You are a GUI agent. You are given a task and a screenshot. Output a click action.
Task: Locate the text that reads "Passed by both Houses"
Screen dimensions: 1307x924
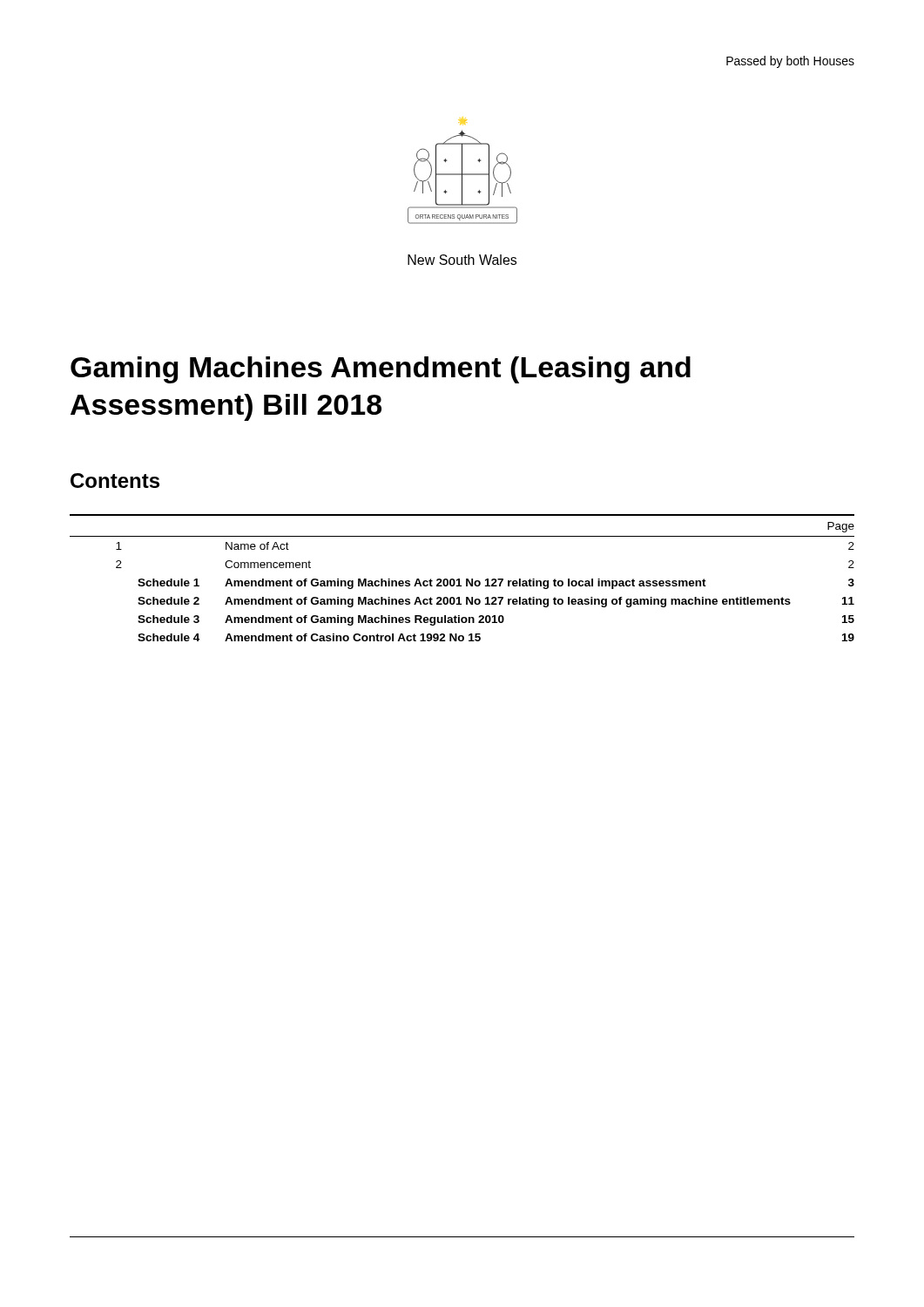click(x=790, y=61)
